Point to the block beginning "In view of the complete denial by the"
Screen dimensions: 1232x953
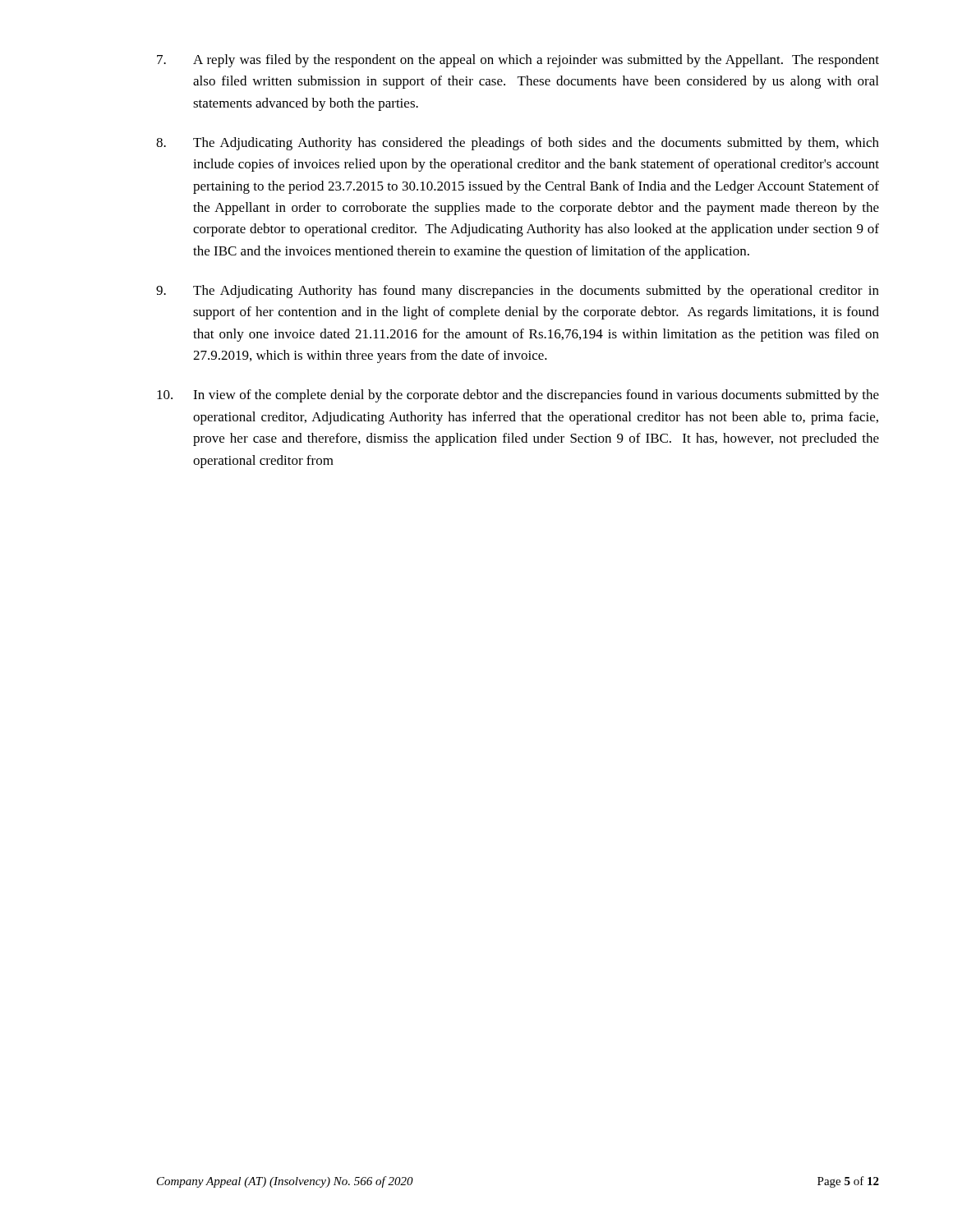[518, 428]
